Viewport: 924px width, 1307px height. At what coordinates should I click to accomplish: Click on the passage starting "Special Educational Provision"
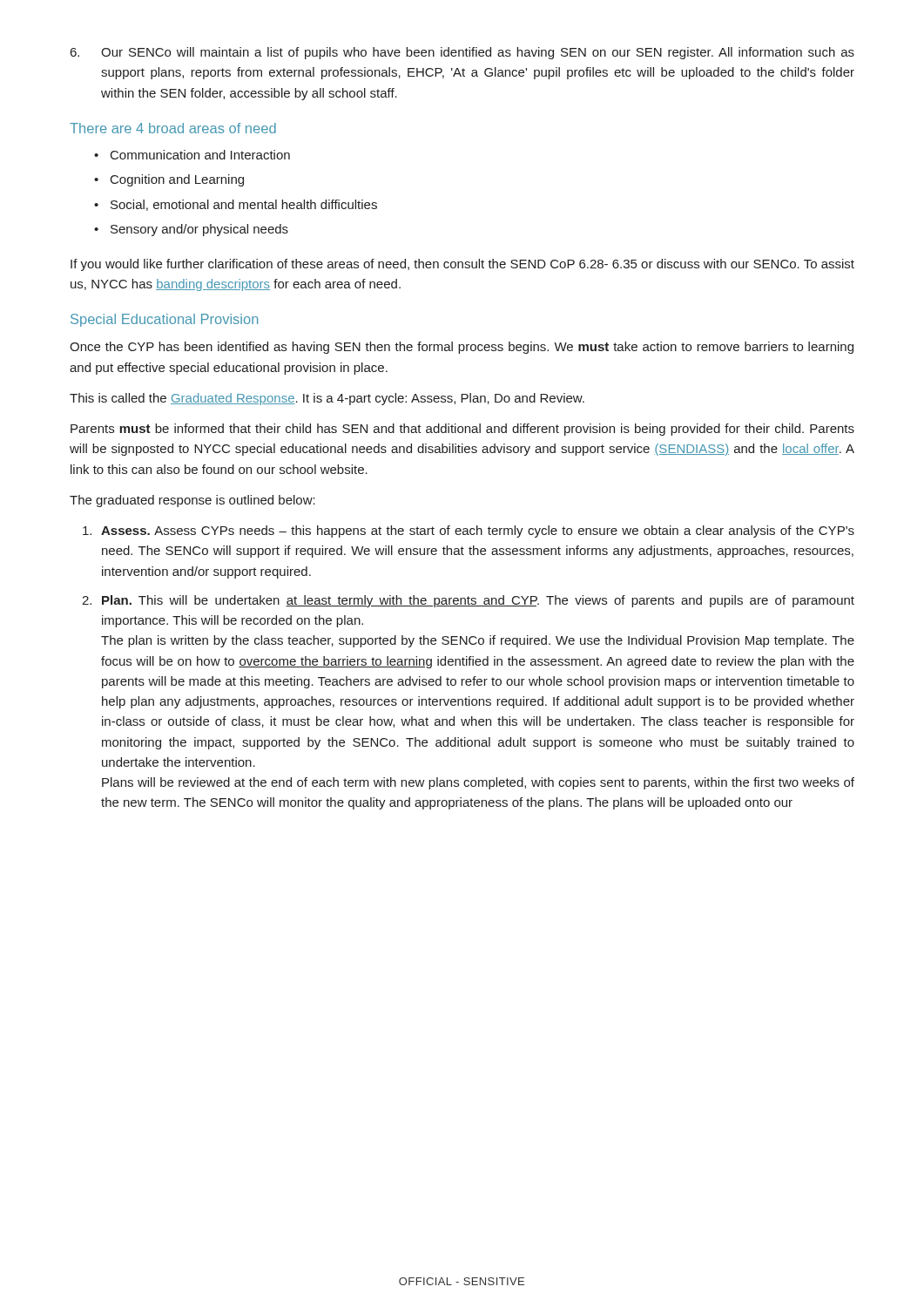[164, 319]
